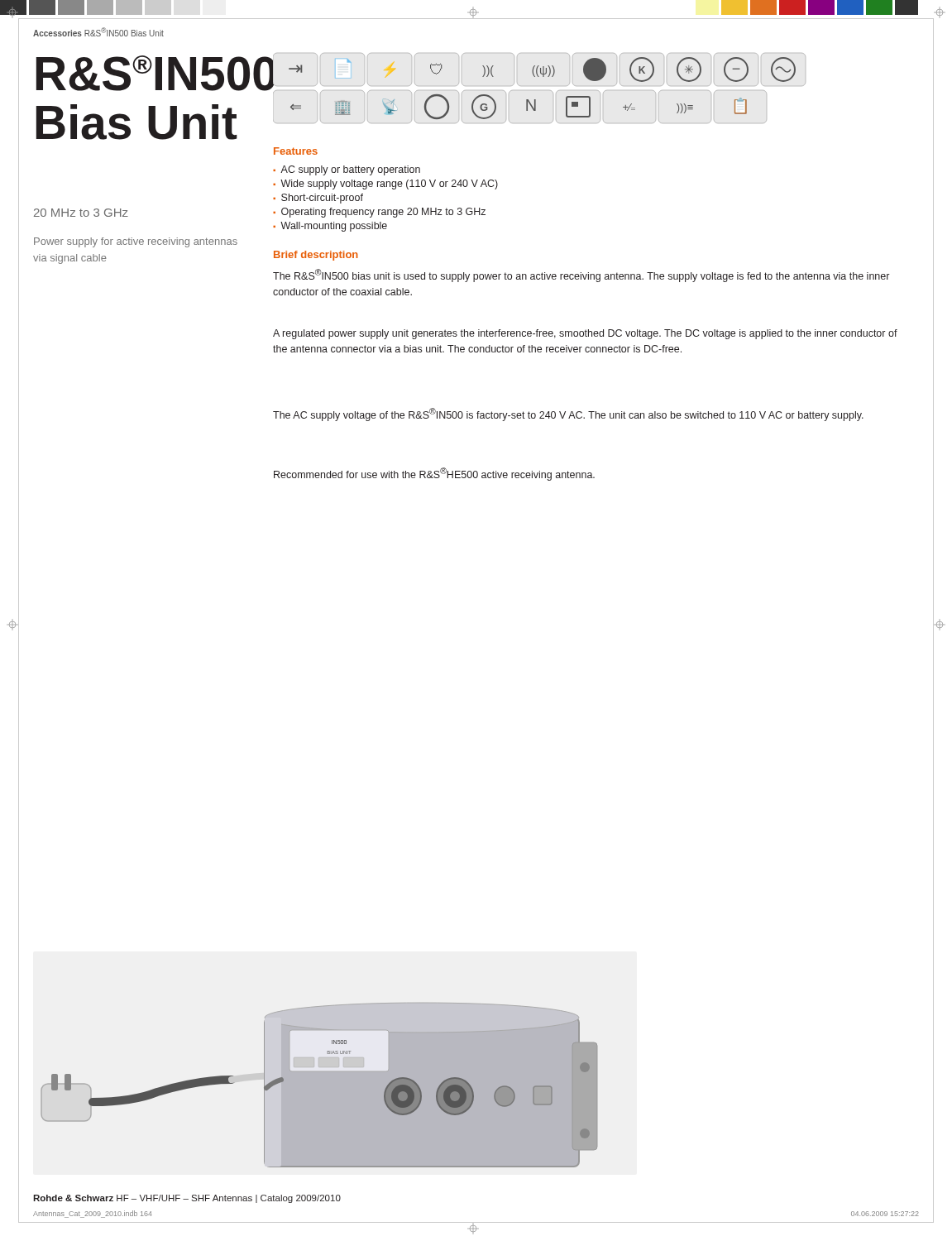Image resolution: width=952 pixels, height=1241 pixels.
Task: Locate the text that says "20 MHz to 3 GHz"
Action: 81,212
